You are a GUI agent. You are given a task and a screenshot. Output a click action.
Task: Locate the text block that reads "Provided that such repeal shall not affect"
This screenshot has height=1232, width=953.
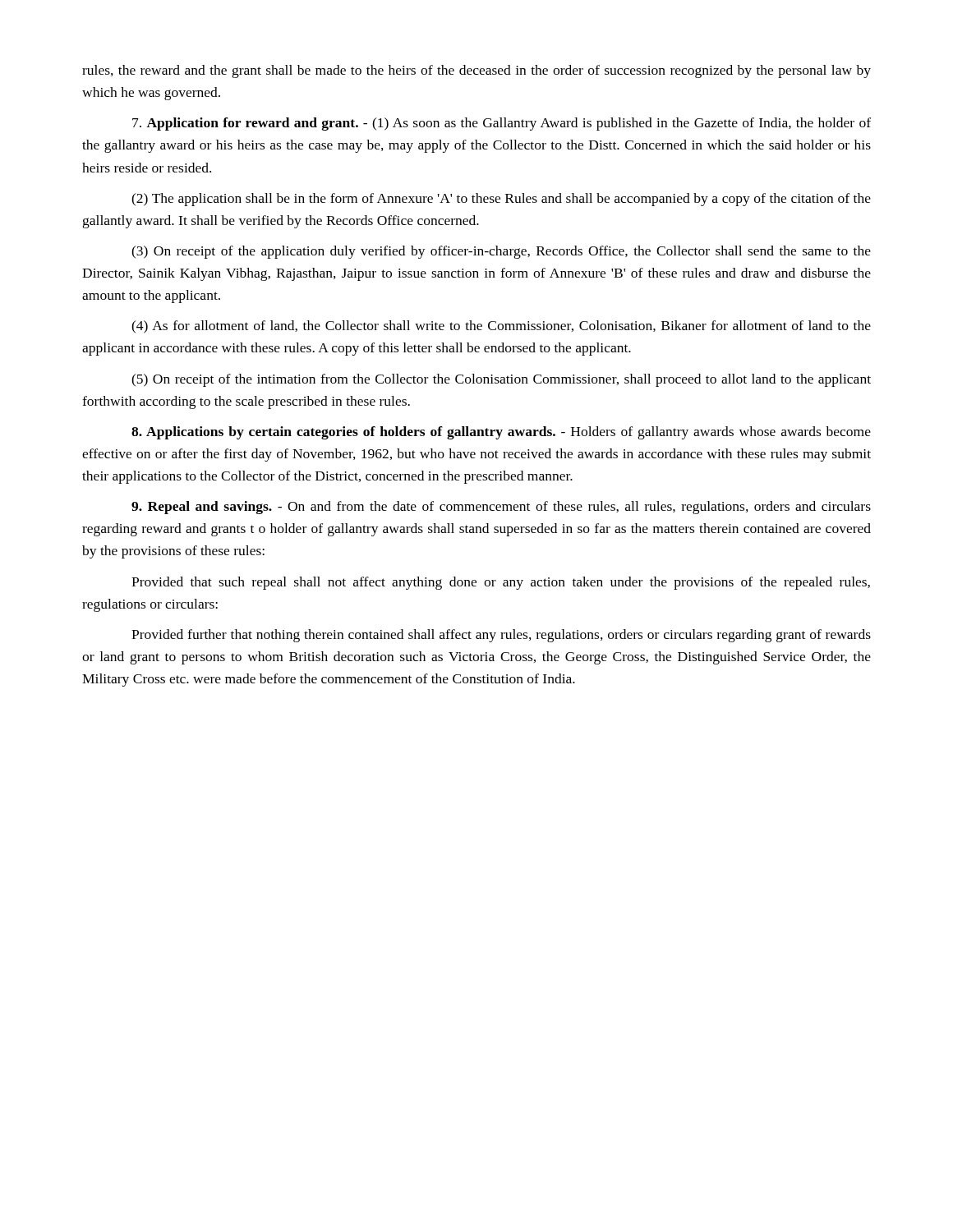pos(476,593)
